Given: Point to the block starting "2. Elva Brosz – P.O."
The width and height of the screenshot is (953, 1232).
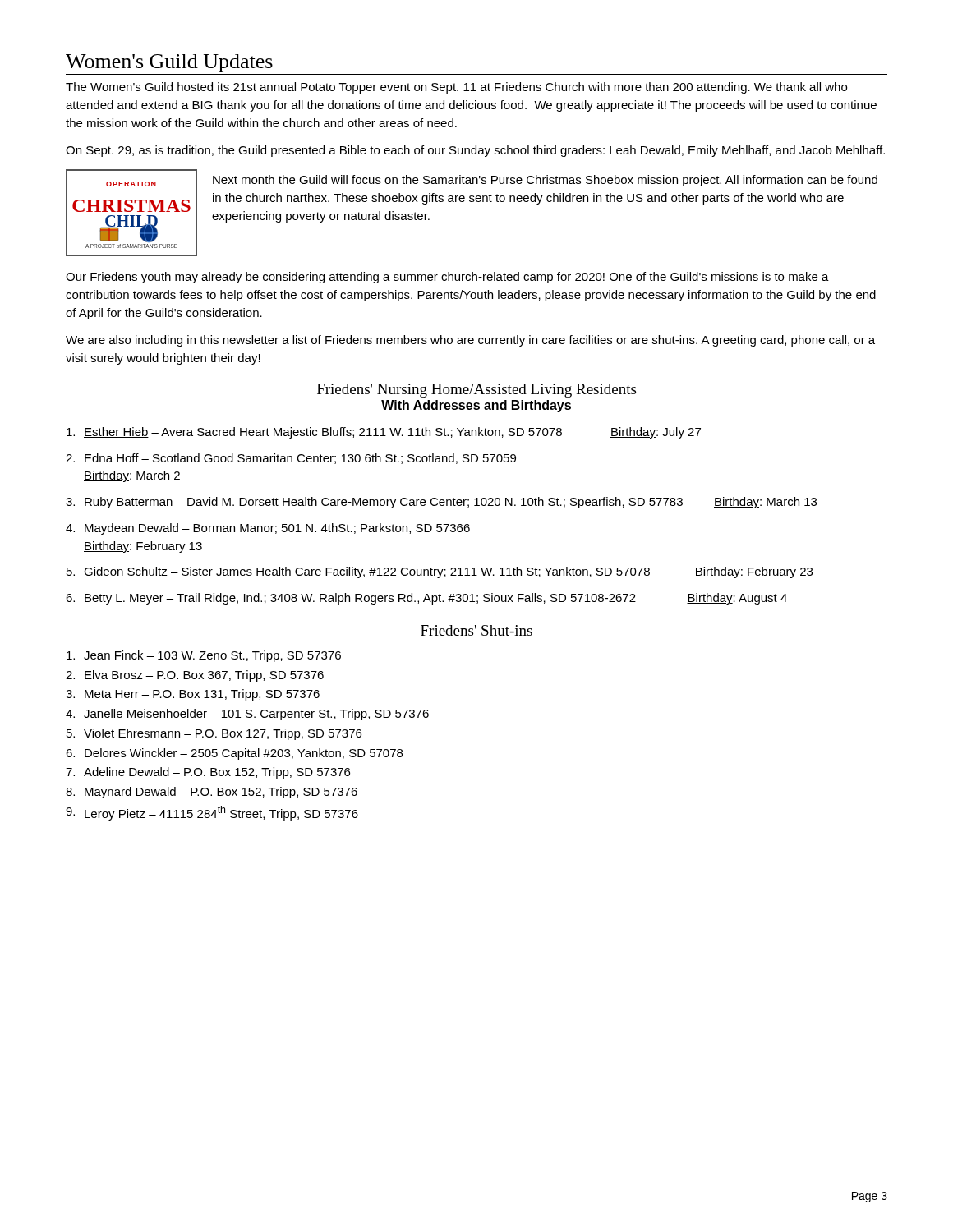Looking at the screenshot, I should click(x=195, y=676).
